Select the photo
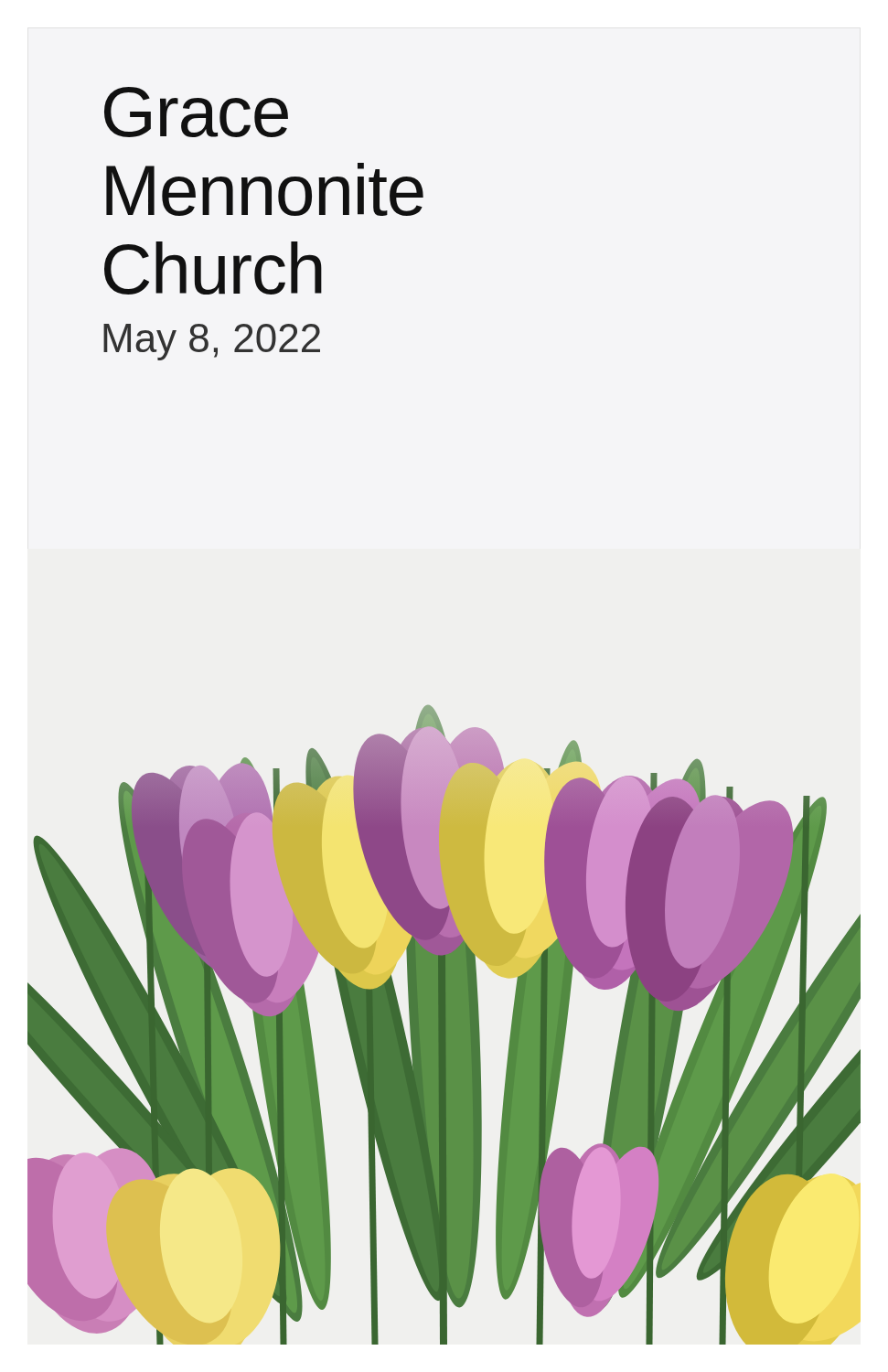This screenshot has width=888, height=1372. tap(444, 947)
